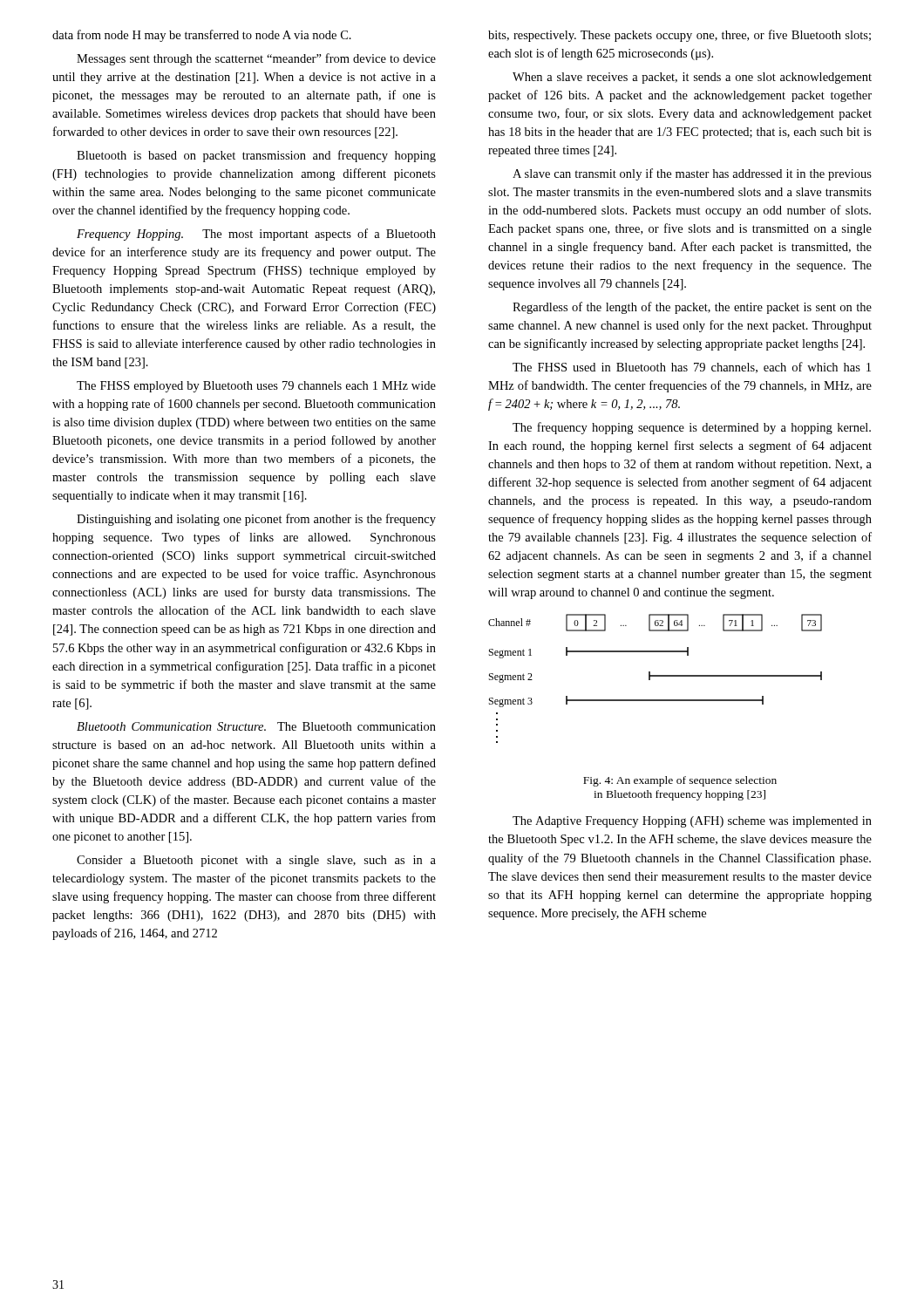
Task: Click on the schematic
Action: [x=680, y=691]
